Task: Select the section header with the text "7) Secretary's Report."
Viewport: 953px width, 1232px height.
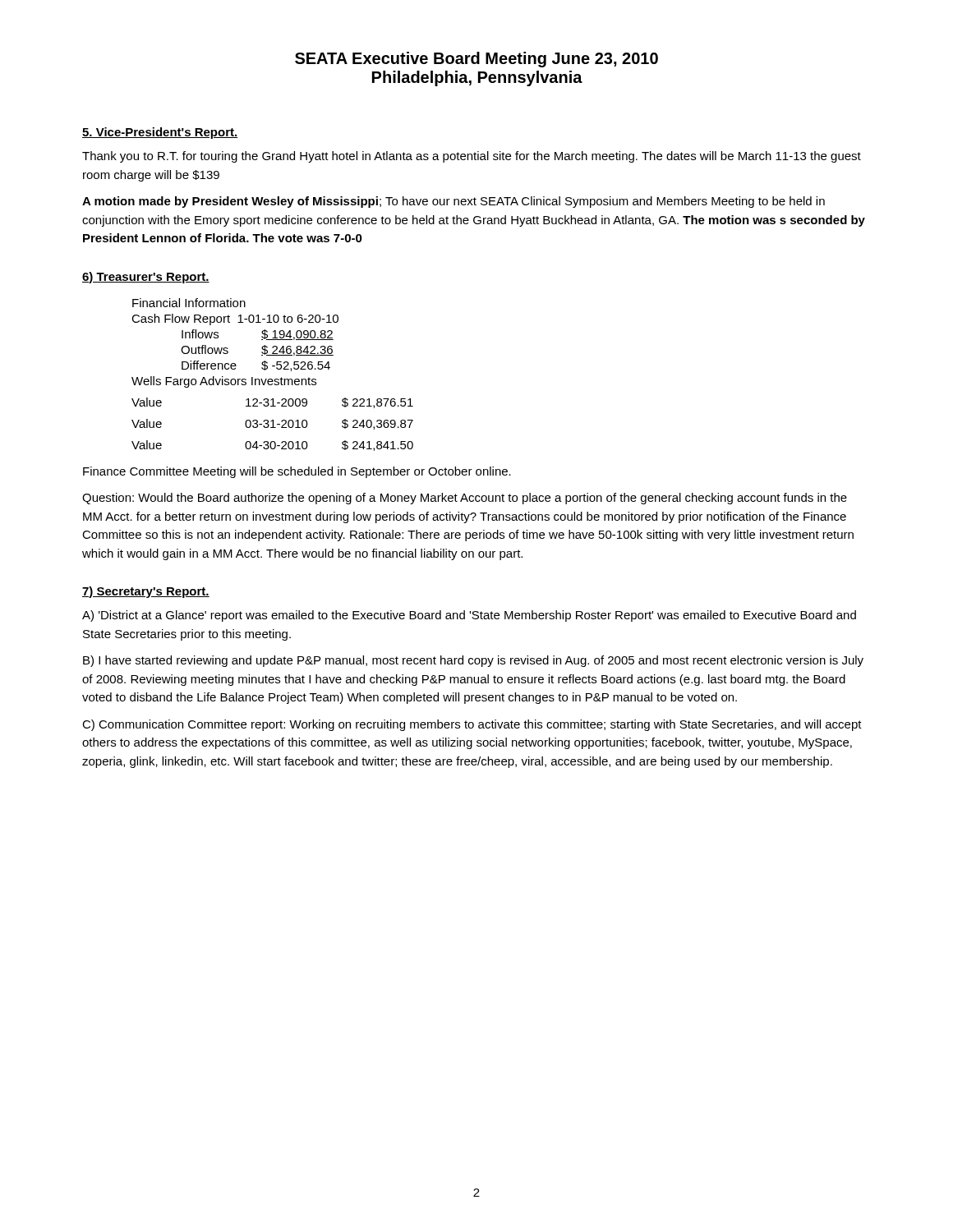Action: click(x=146, y=591)
